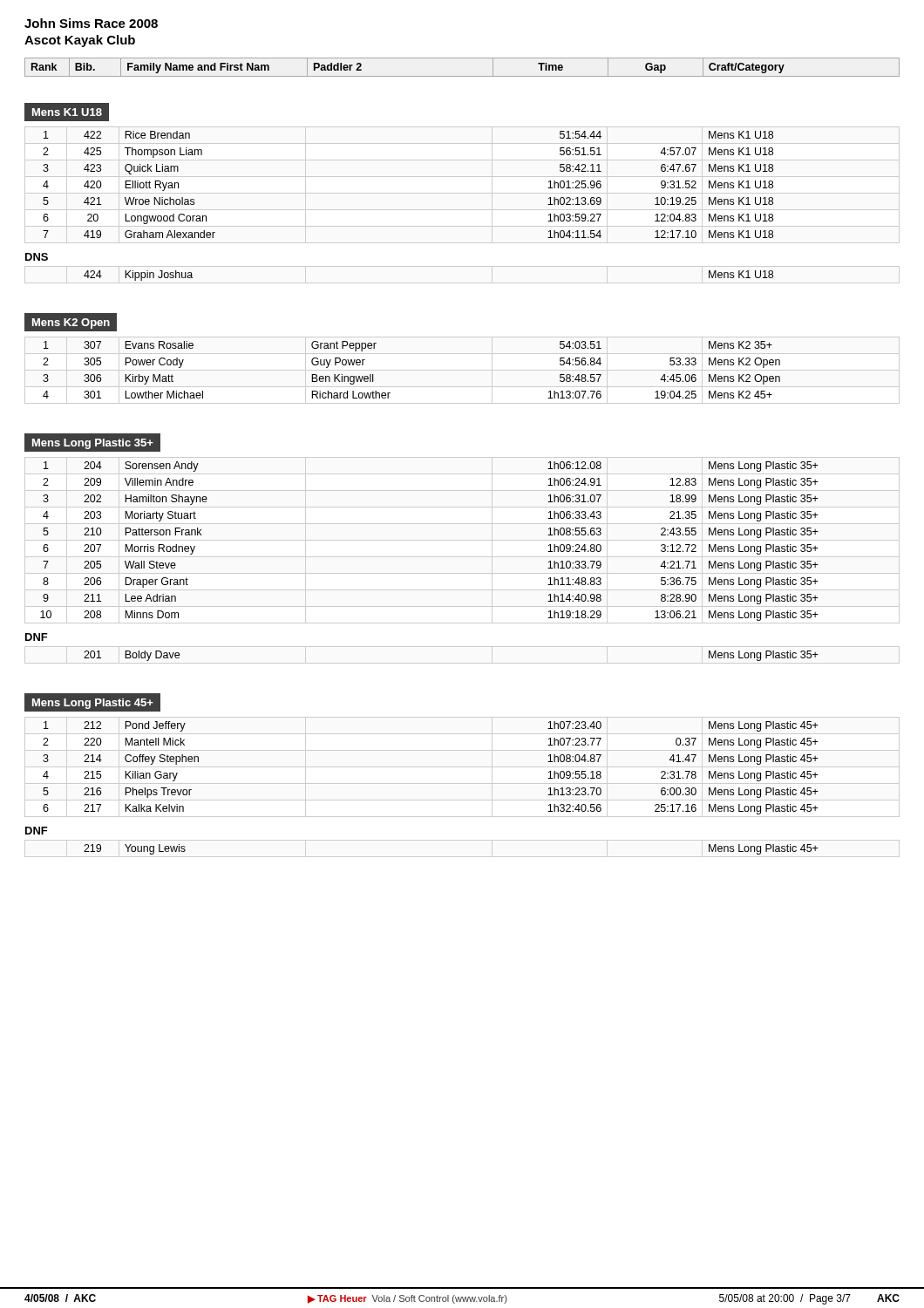Select the section header that reads "Mens Long Plastic 45+"

click(92, 702)
